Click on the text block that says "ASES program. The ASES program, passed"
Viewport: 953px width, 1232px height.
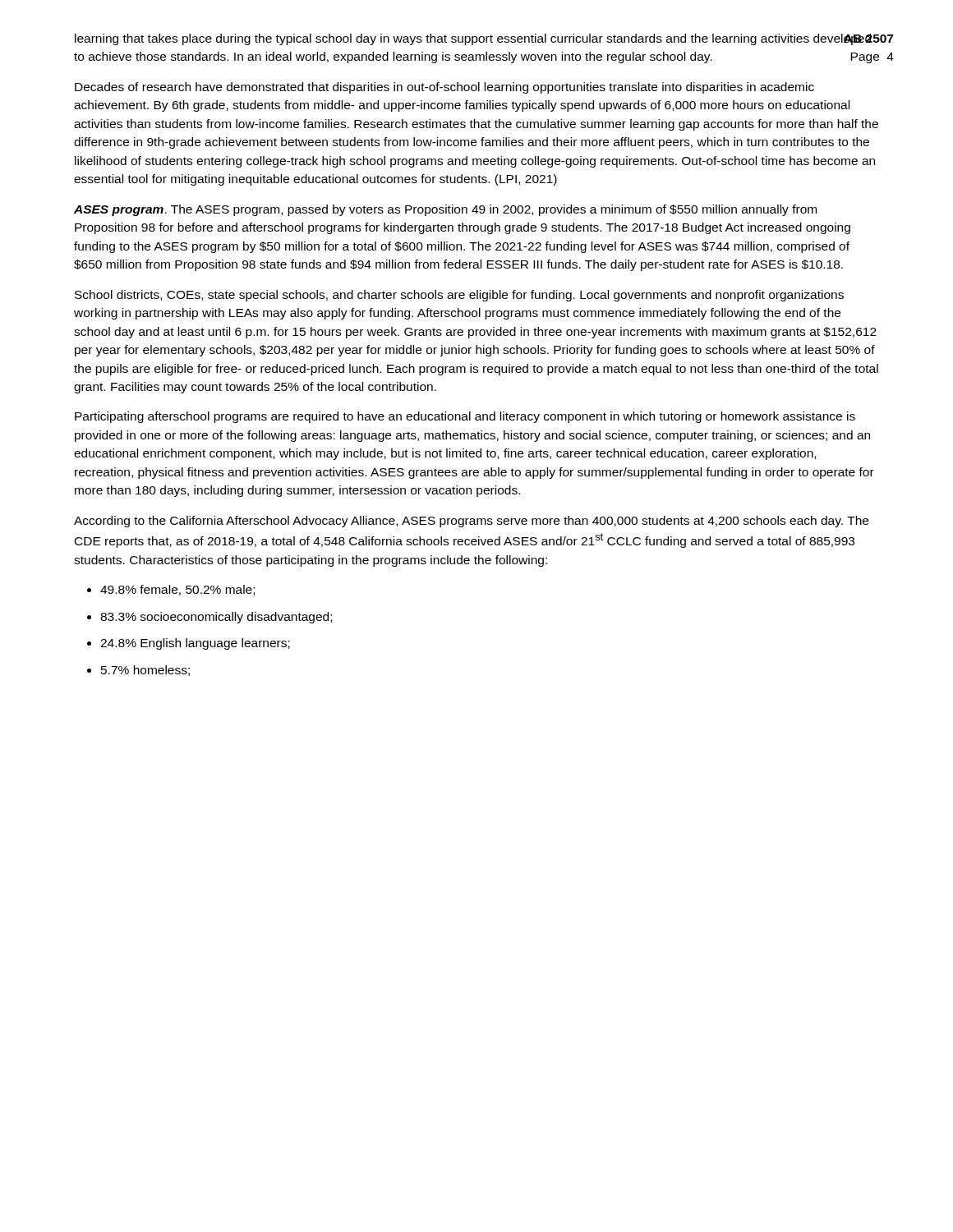tap(476, 237)
